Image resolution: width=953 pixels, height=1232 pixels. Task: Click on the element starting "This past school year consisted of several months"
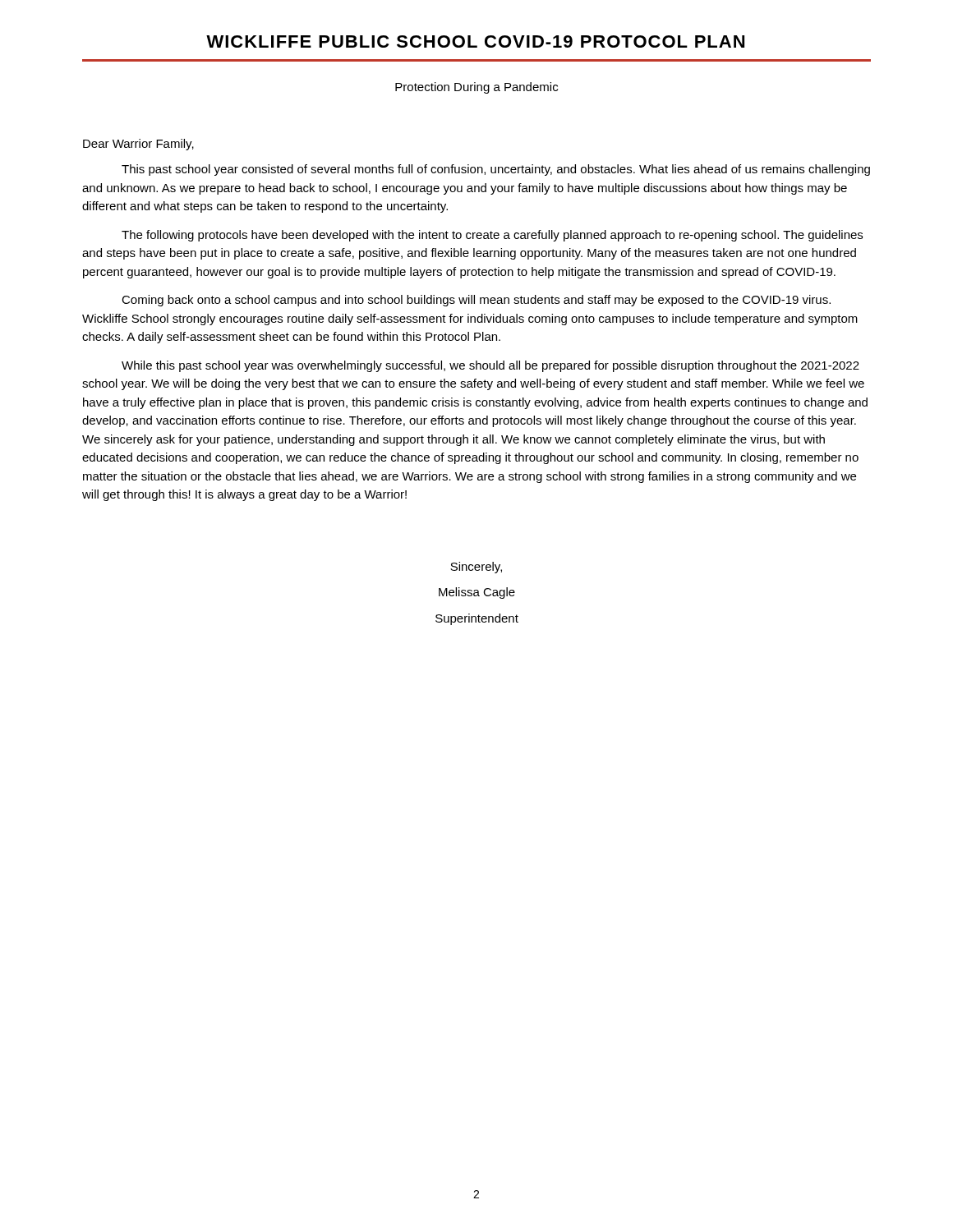(x=476, y=187)
